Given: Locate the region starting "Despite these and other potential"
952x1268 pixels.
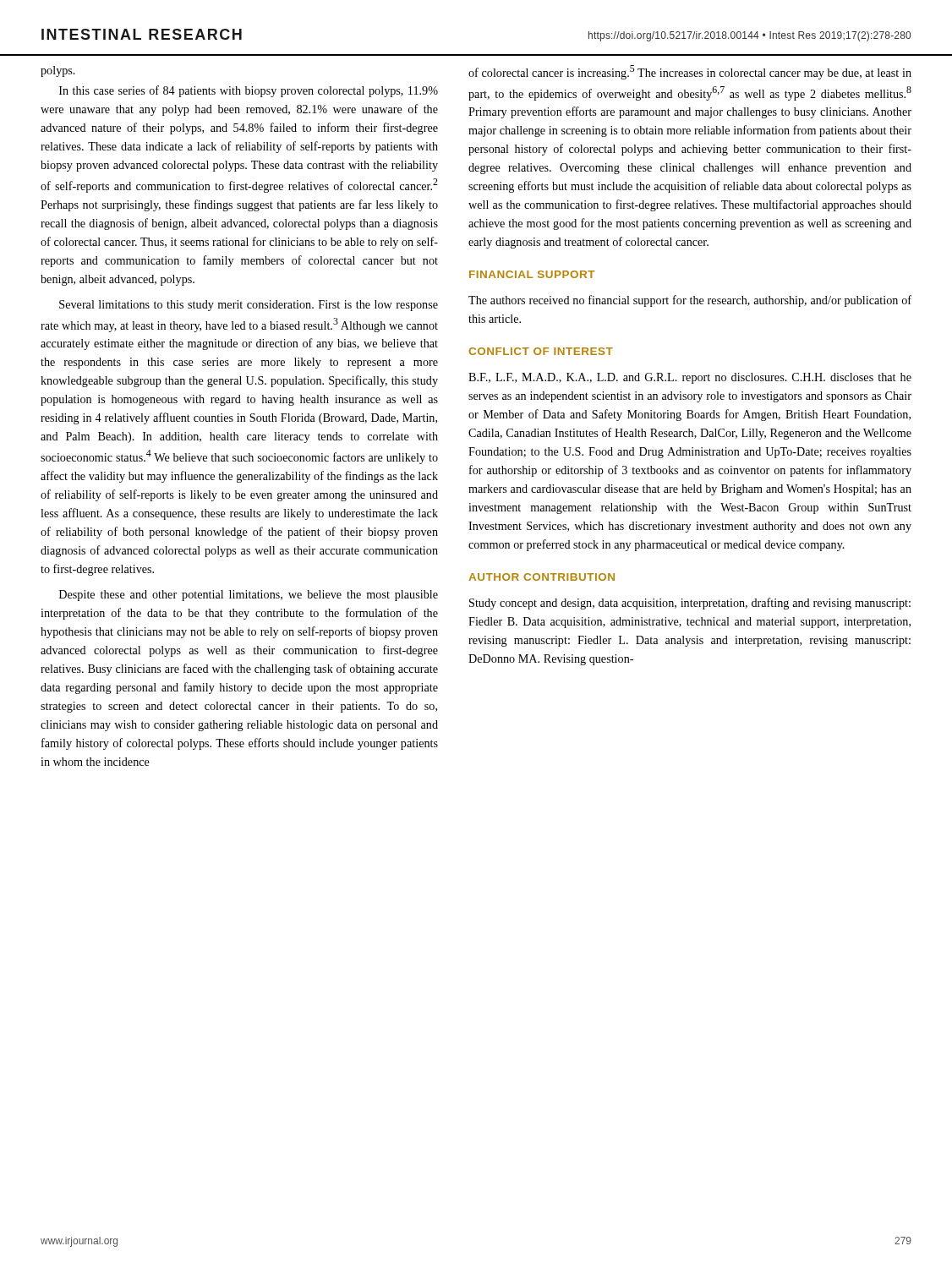Looking at the screenshot, I should pos(239,678).
